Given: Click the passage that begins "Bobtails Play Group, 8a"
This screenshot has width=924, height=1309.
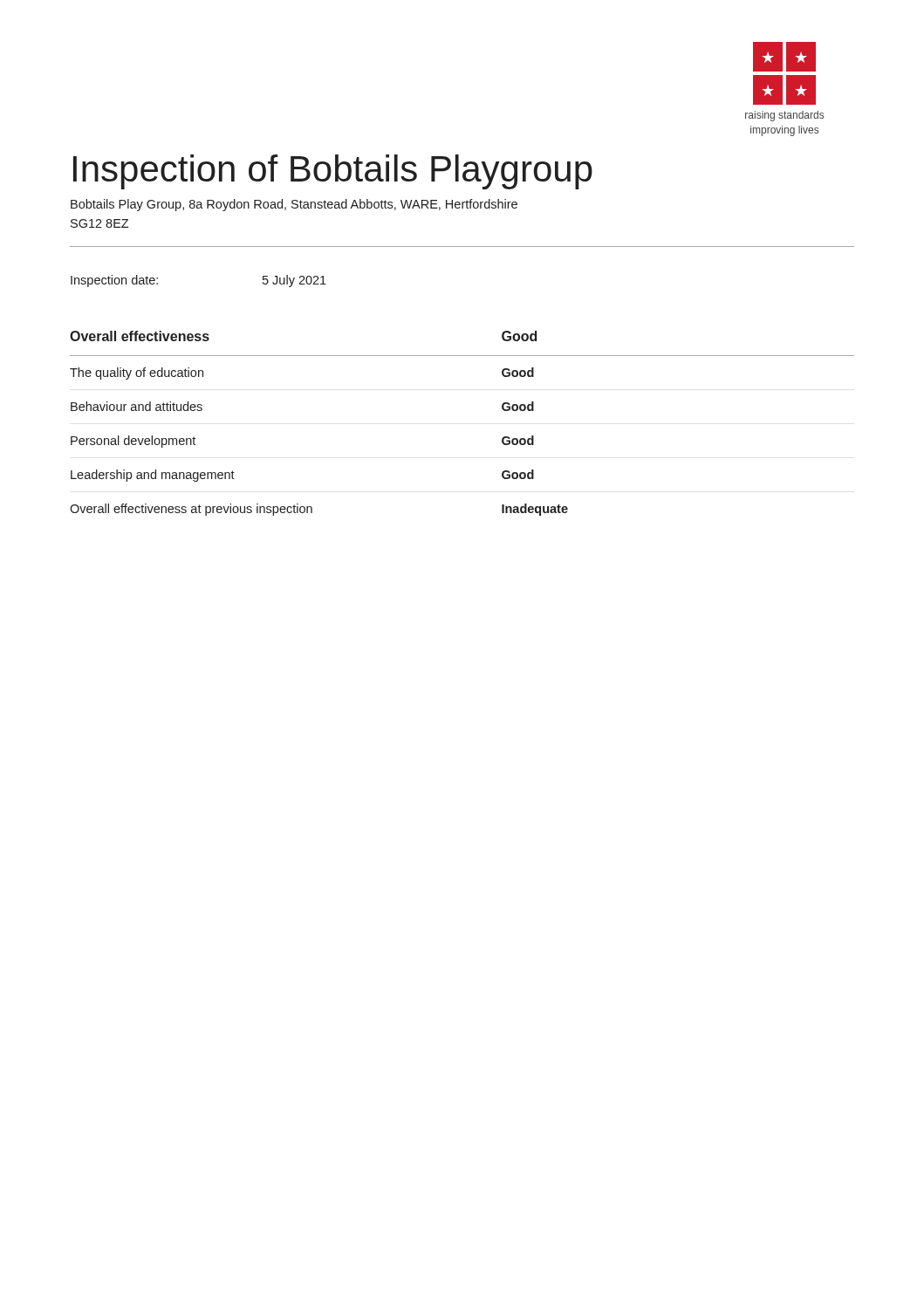Looking at the screenshot, I should point(294,214).
